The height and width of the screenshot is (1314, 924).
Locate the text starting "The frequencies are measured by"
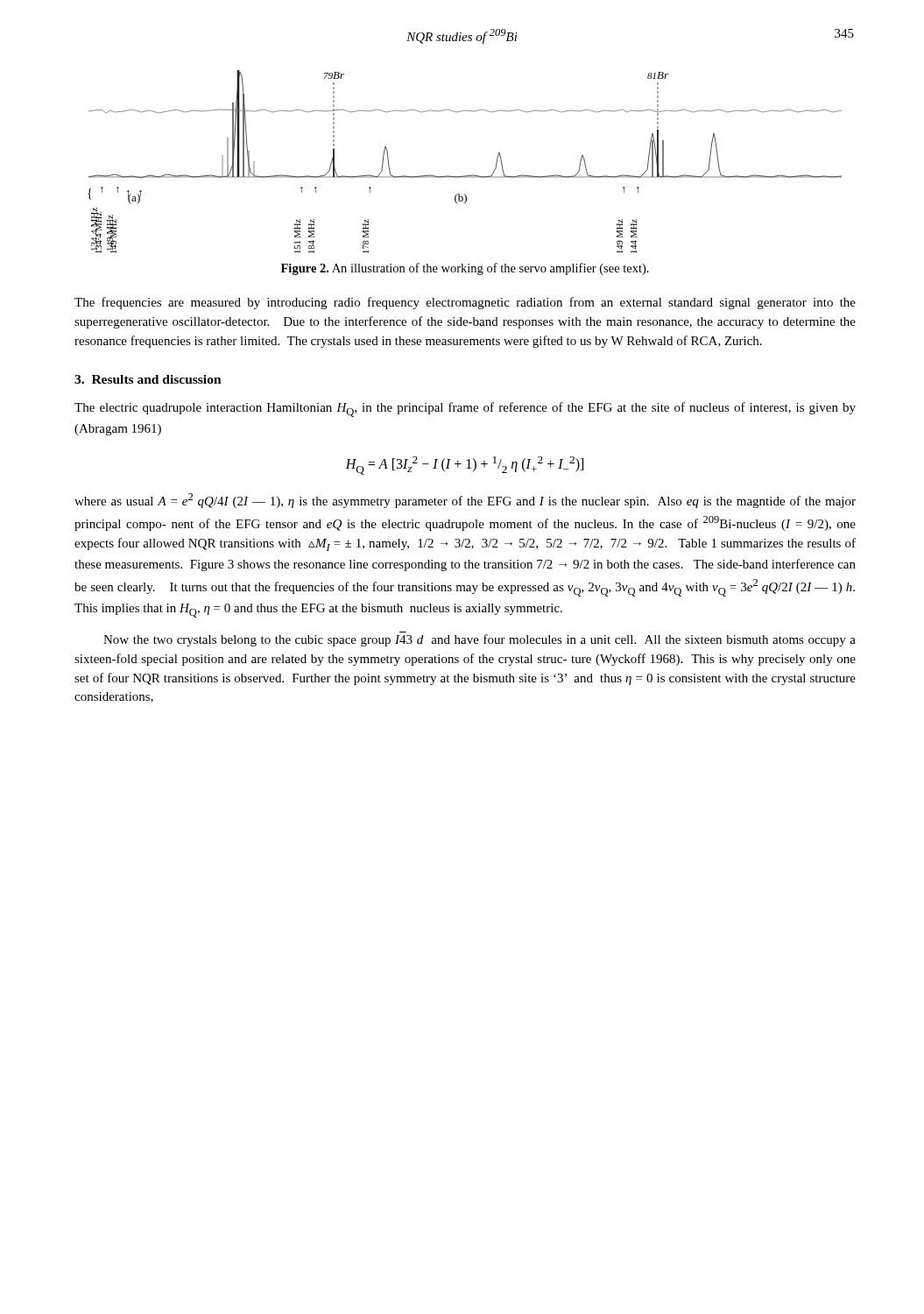coord(465,321)
